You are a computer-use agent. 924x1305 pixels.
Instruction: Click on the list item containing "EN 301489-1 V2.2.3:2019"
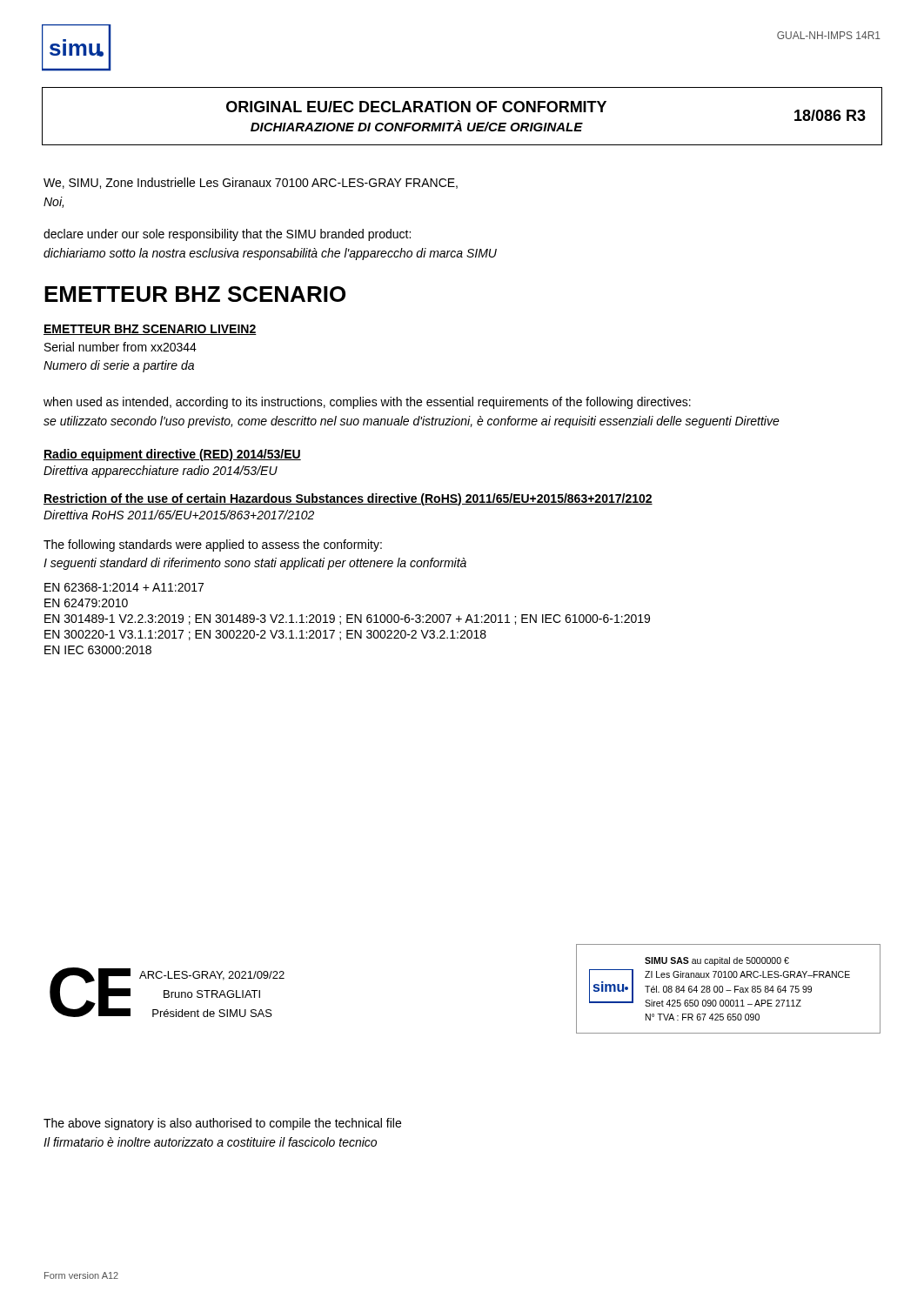click(347, 618)
